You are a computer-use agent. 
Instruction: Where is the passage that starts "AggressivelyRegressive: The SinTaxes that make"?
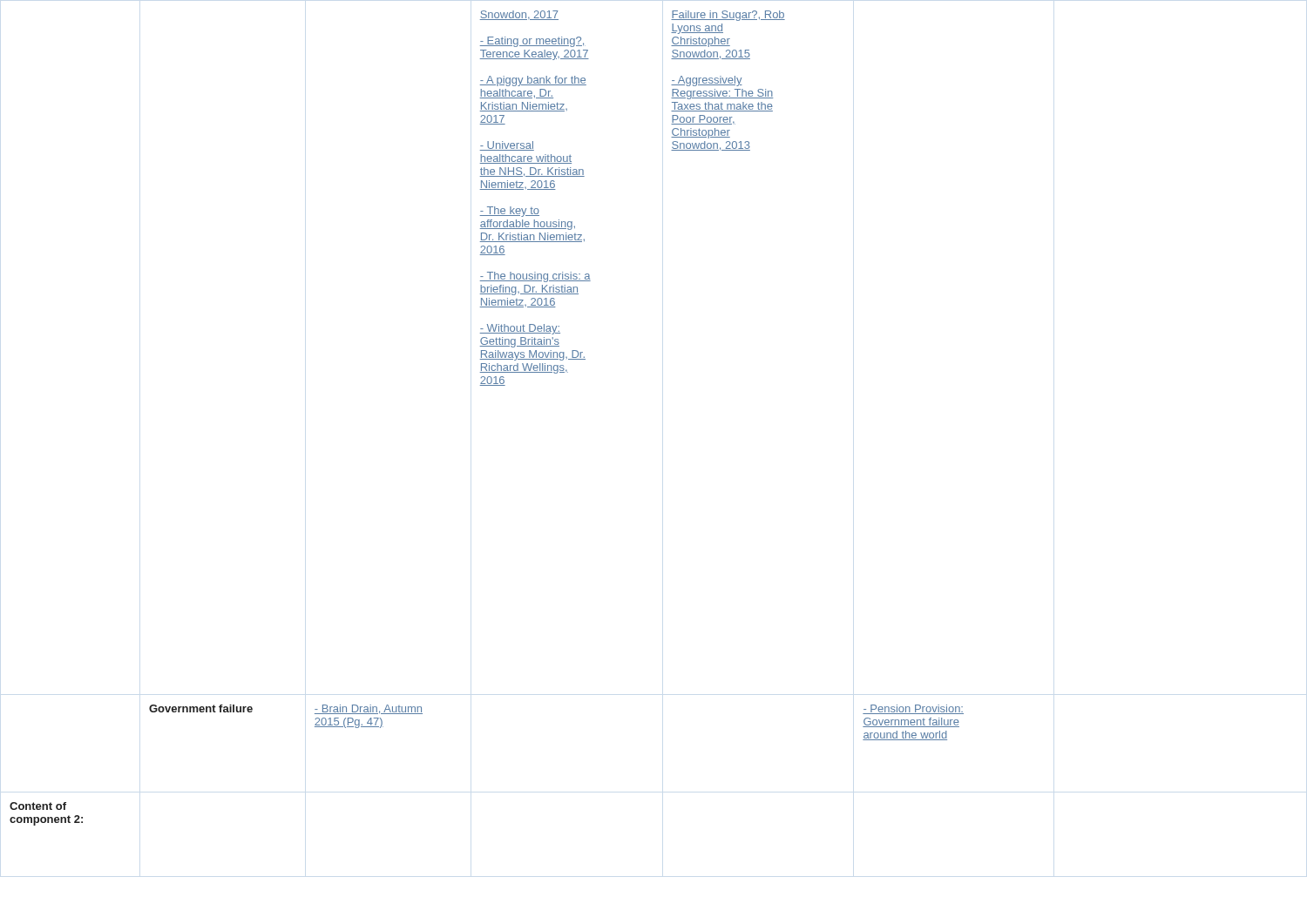tap(722, 112)
